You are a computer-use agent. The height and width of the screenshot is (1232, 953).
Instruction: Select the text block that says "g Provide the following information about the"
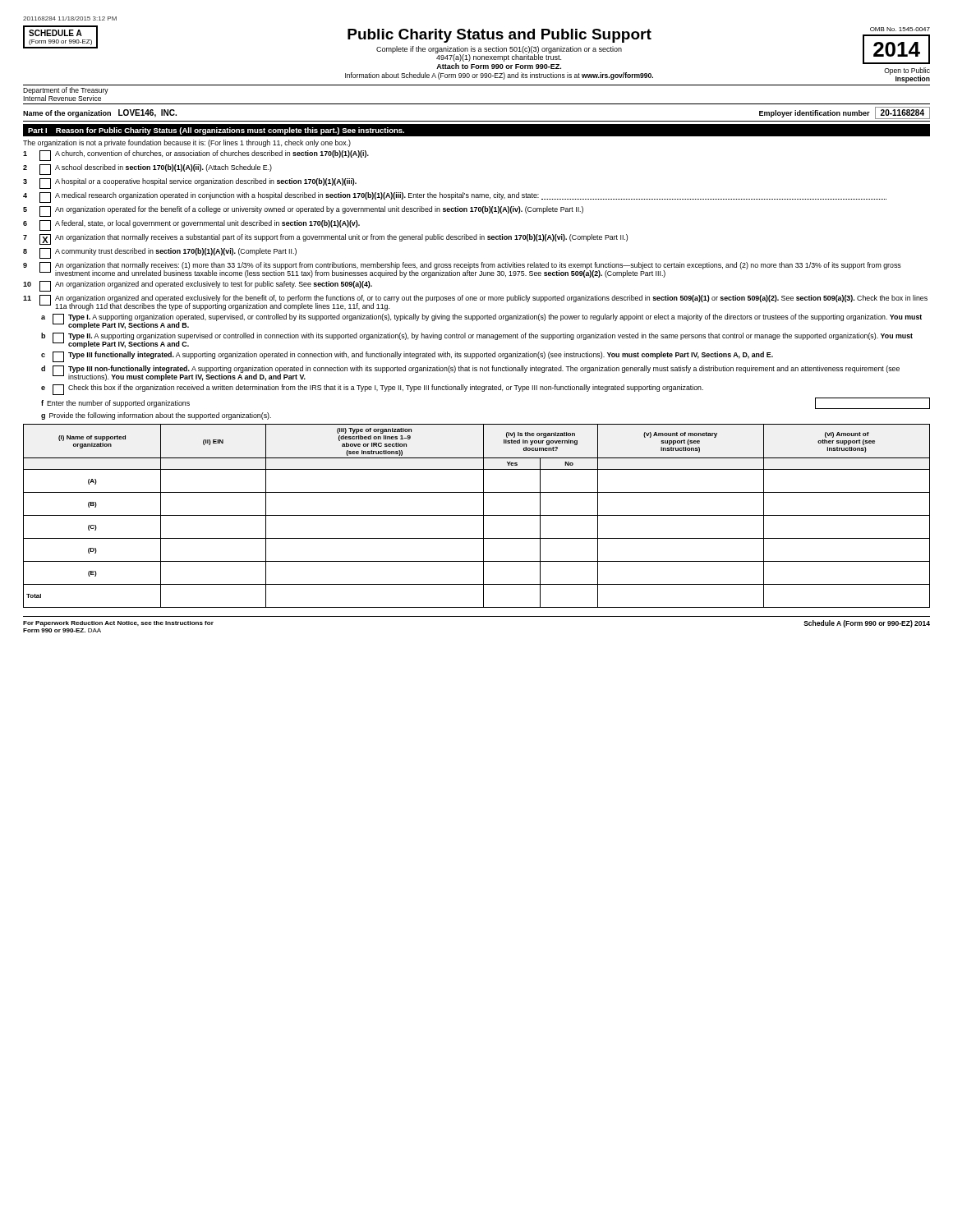(x=156, y=416)
